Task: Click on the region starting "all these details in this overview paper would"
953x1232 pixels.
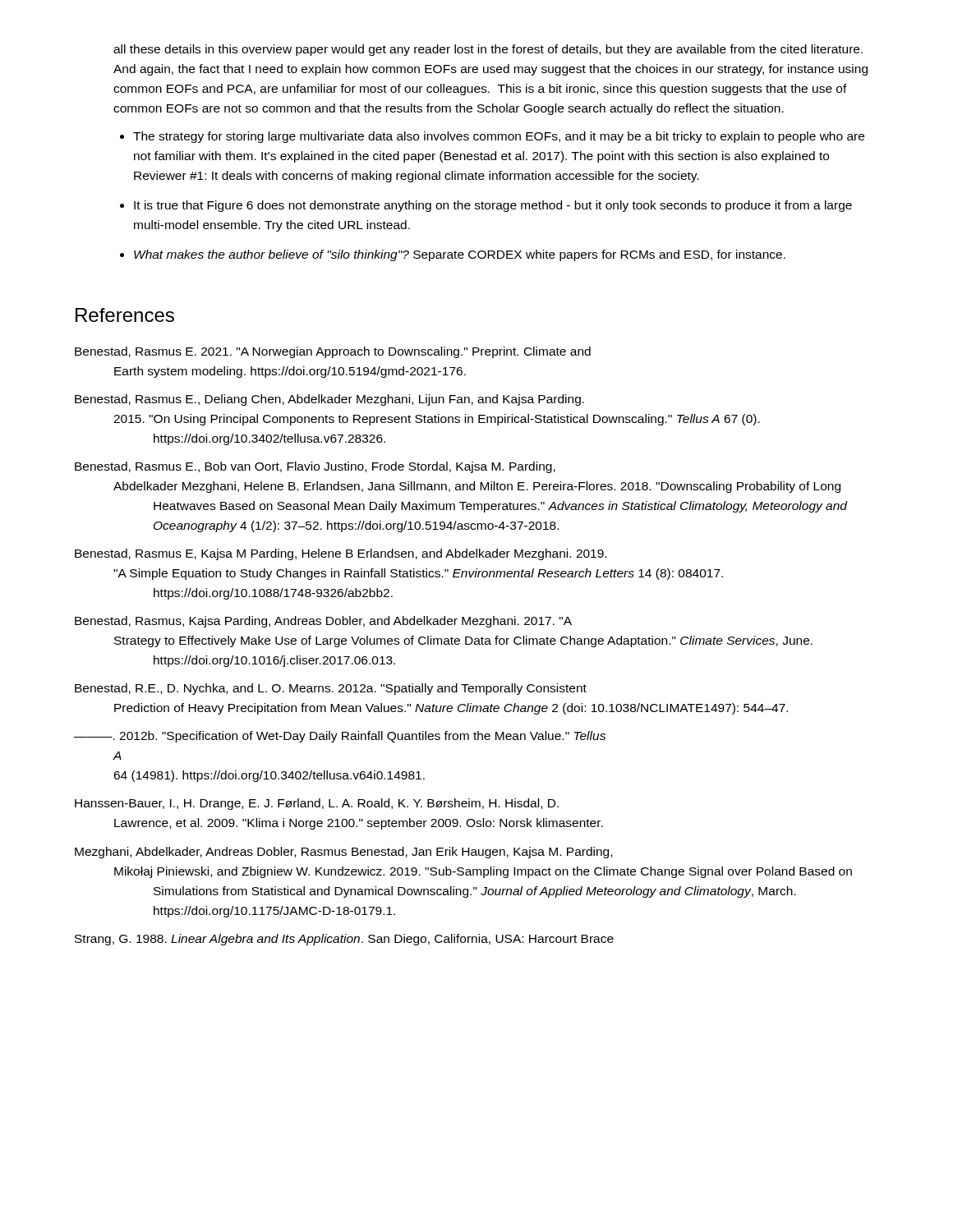Action: coord(491,78)
